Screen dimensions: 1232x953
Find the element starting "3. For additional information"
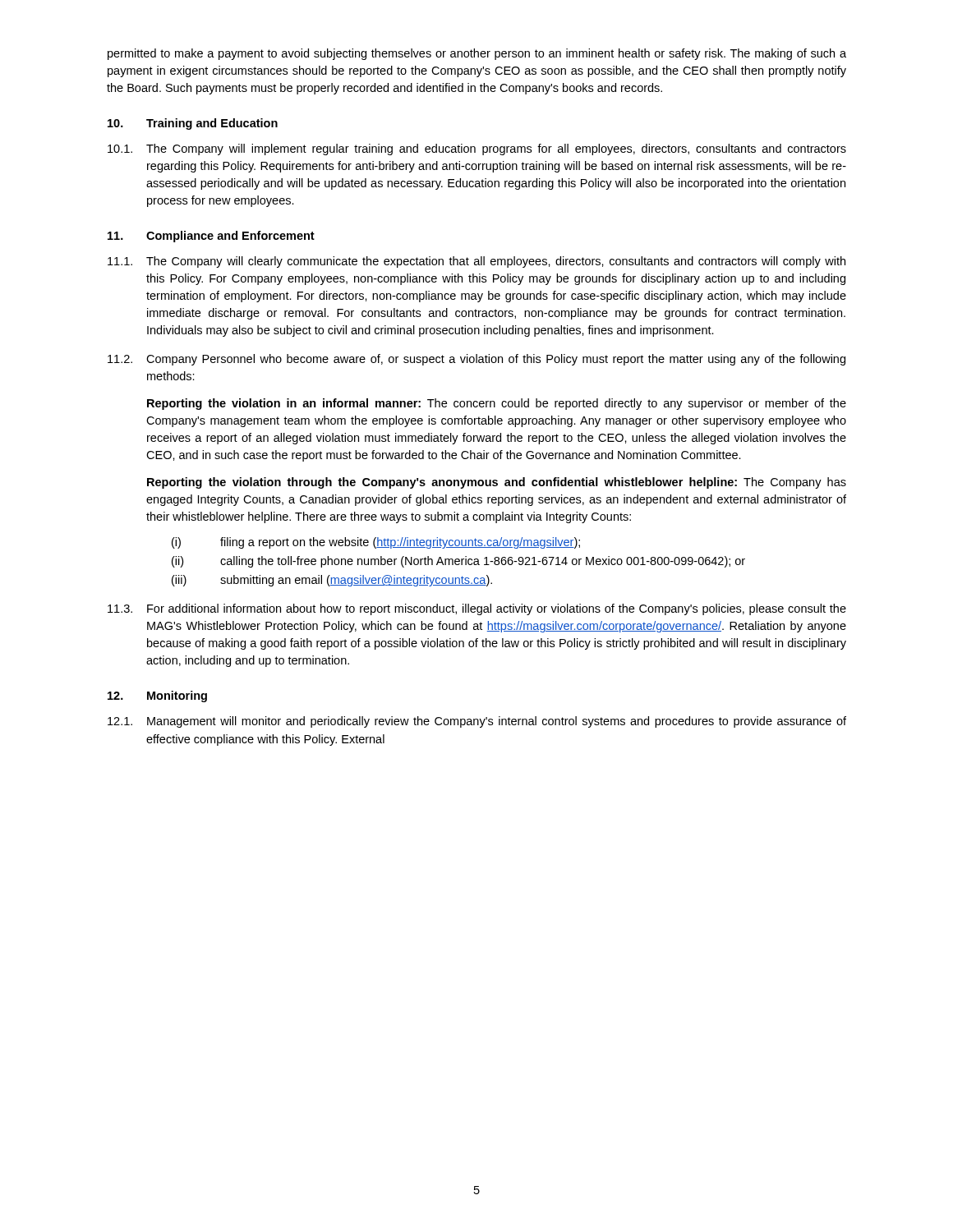click(x=476, y=635)
